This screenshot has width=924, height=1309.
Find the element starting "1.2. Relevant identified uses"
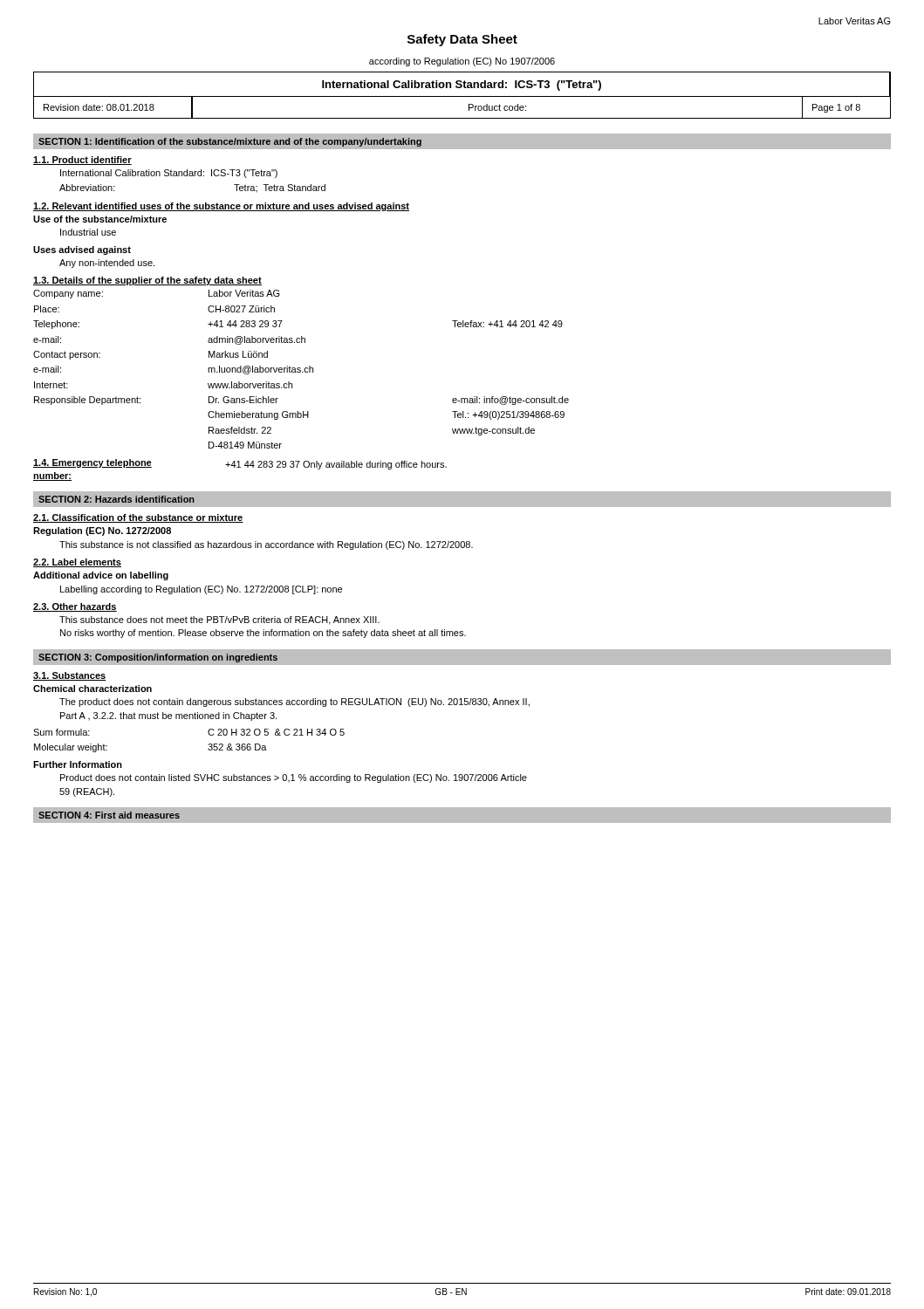tap(221, 206)
